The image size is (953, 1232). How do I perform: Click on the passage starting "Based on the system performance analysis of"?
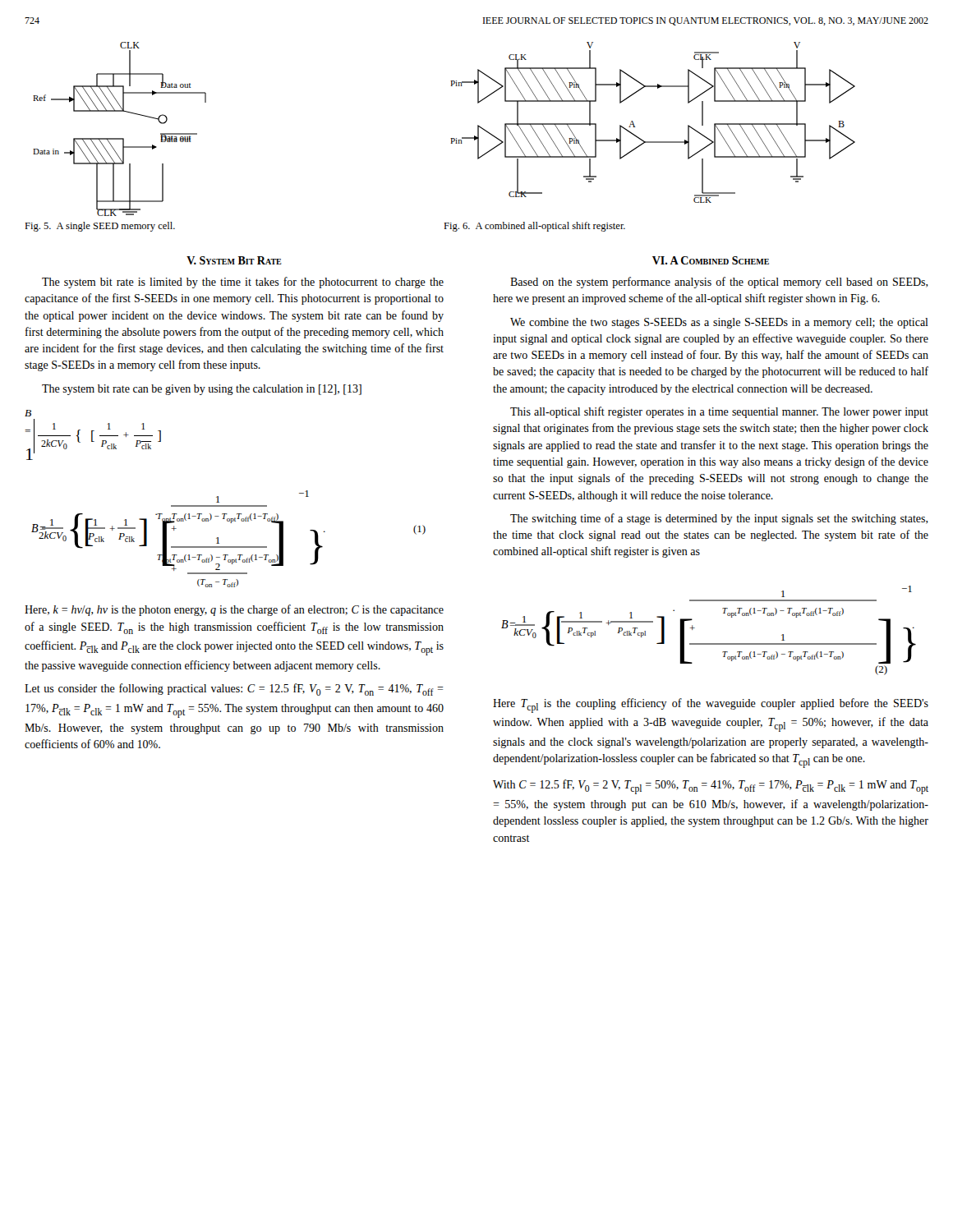click(x=711, y=290)
